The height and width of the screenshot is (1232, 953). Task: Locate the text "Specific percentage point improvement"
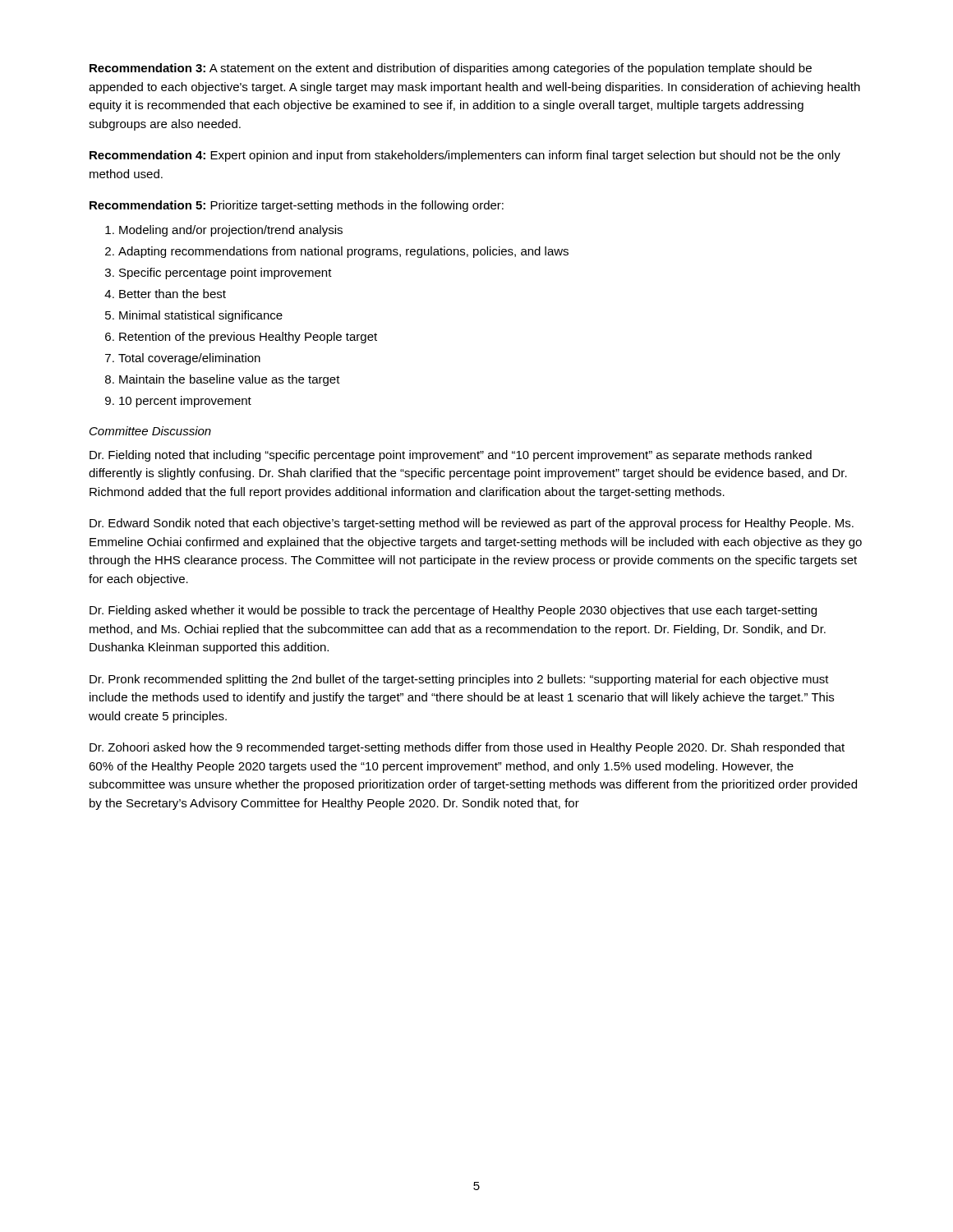pos(226,274)
